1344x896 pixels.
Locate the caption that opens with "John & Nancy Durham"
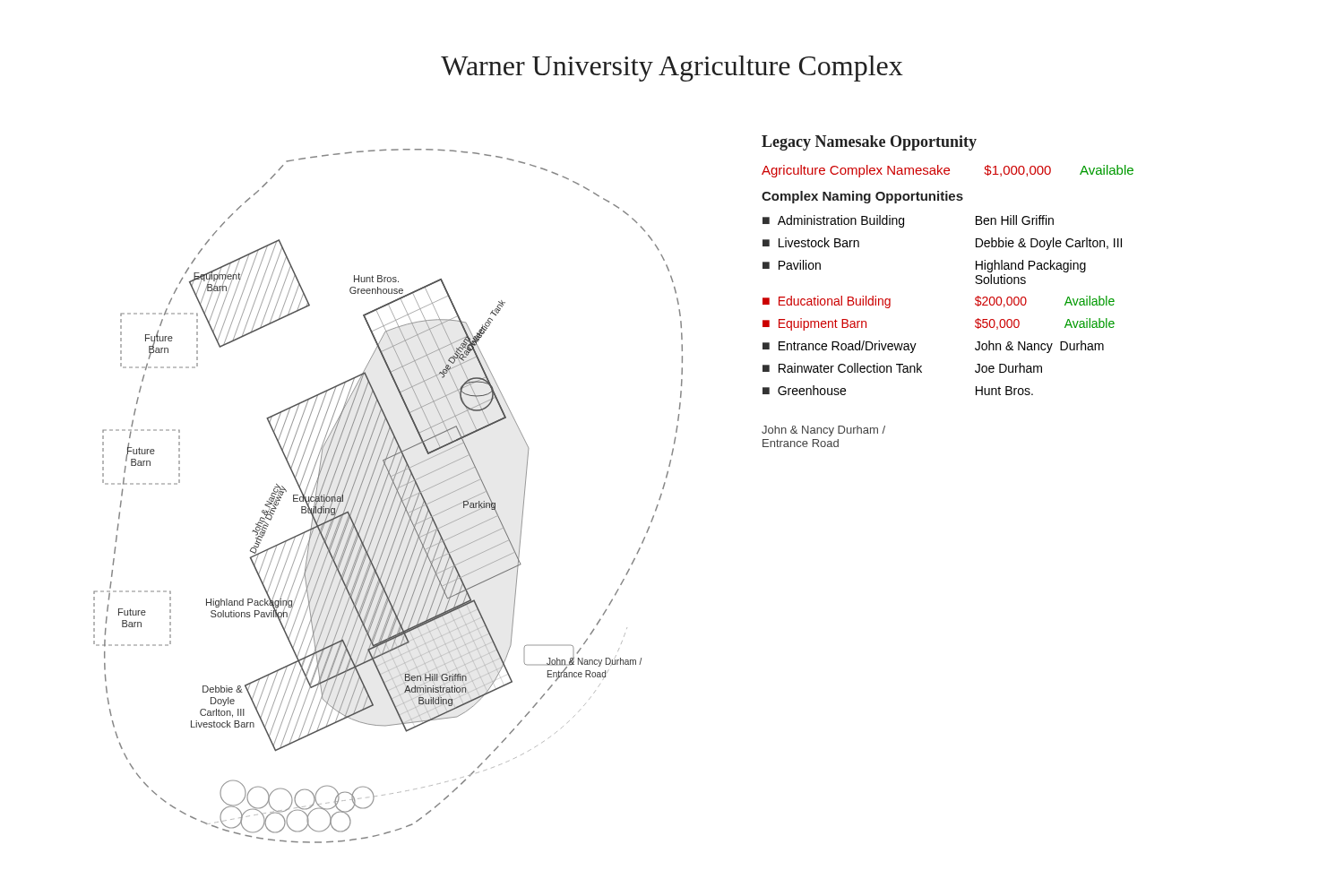click(x=823, y=436)
